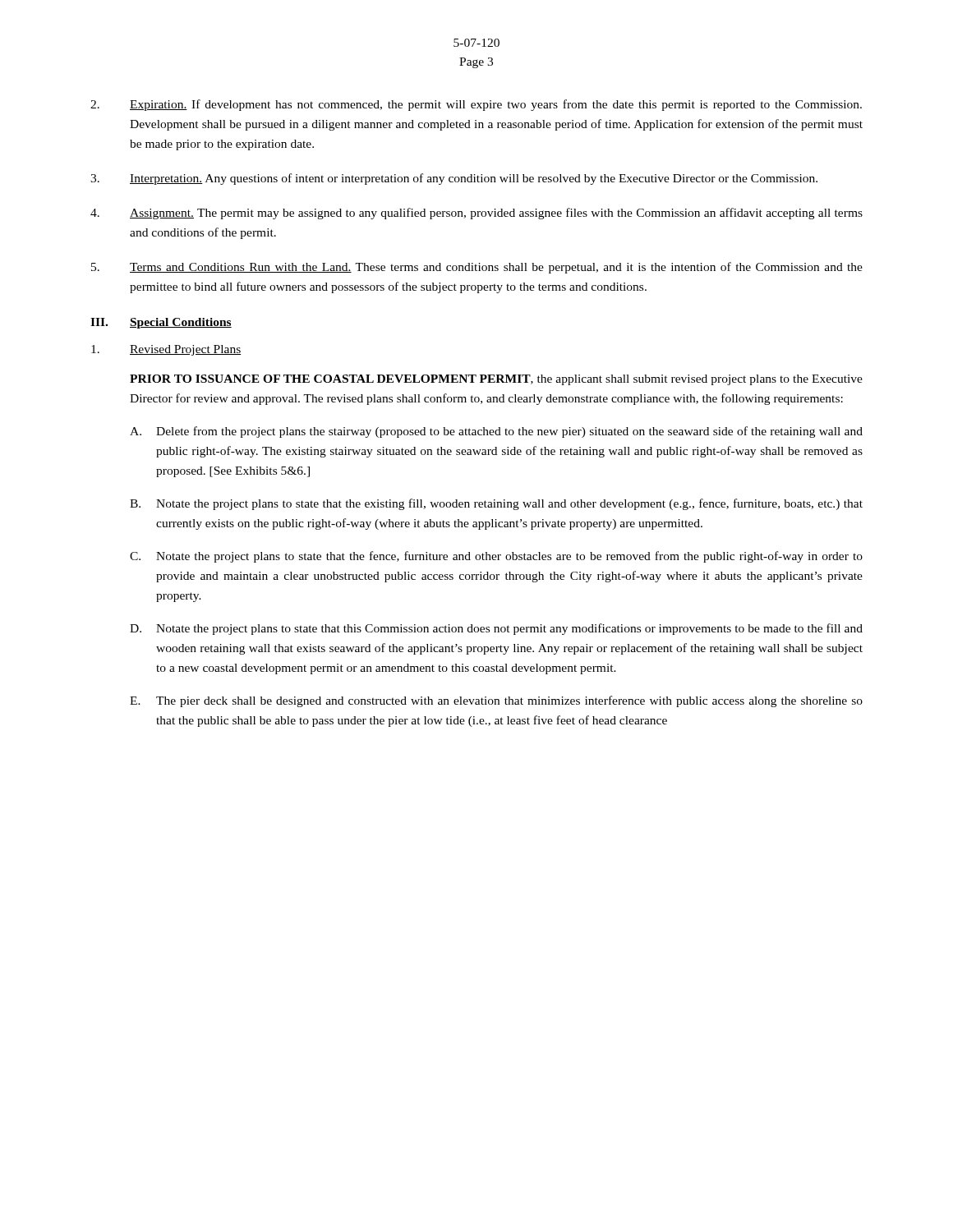Click on the text starting "Revised Project Plans"
The height and width of the screenshot is (1232, 953).
click(x=166, y=350)
